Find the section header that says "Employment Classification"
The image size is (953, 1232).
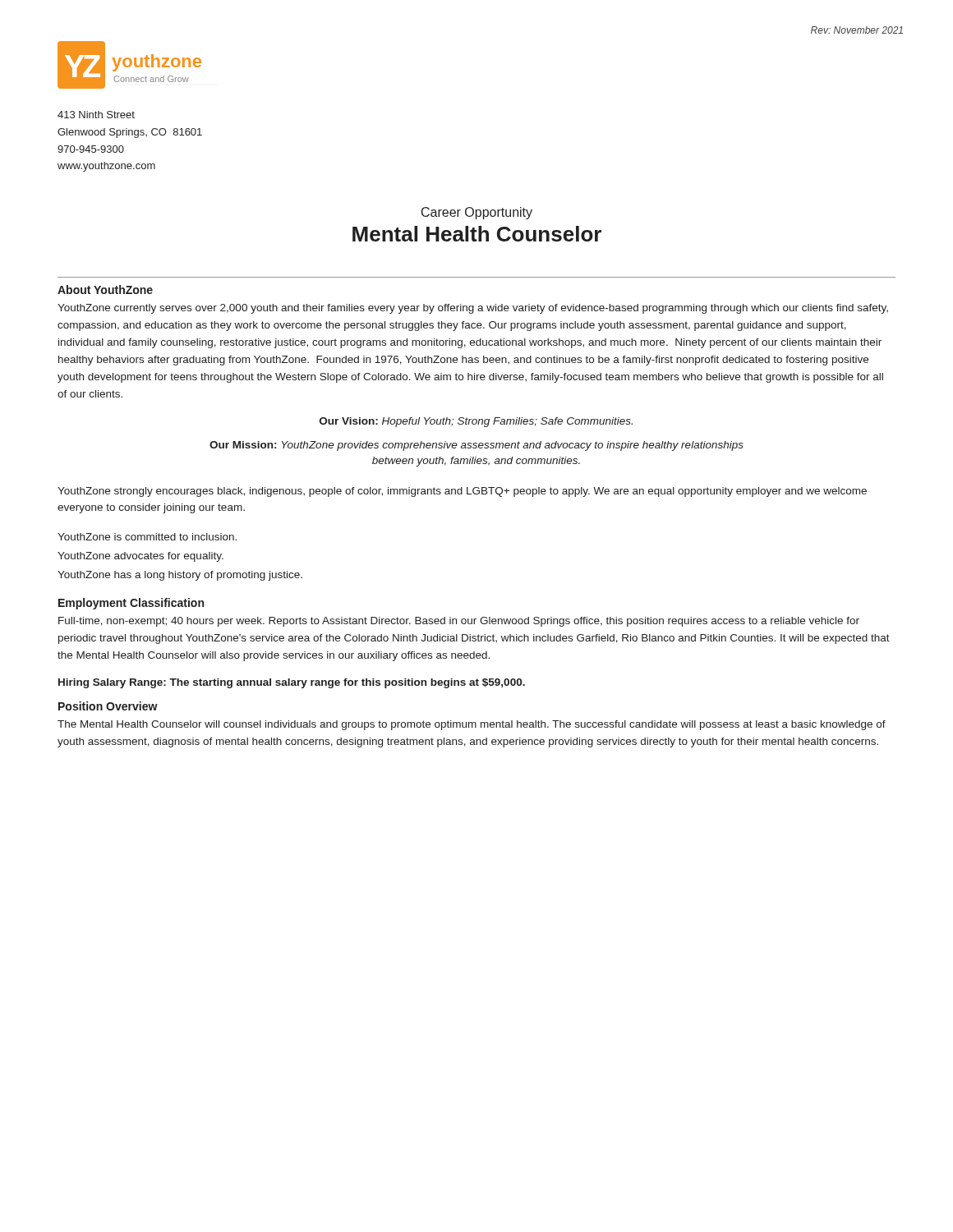click(x=131, y=603)
